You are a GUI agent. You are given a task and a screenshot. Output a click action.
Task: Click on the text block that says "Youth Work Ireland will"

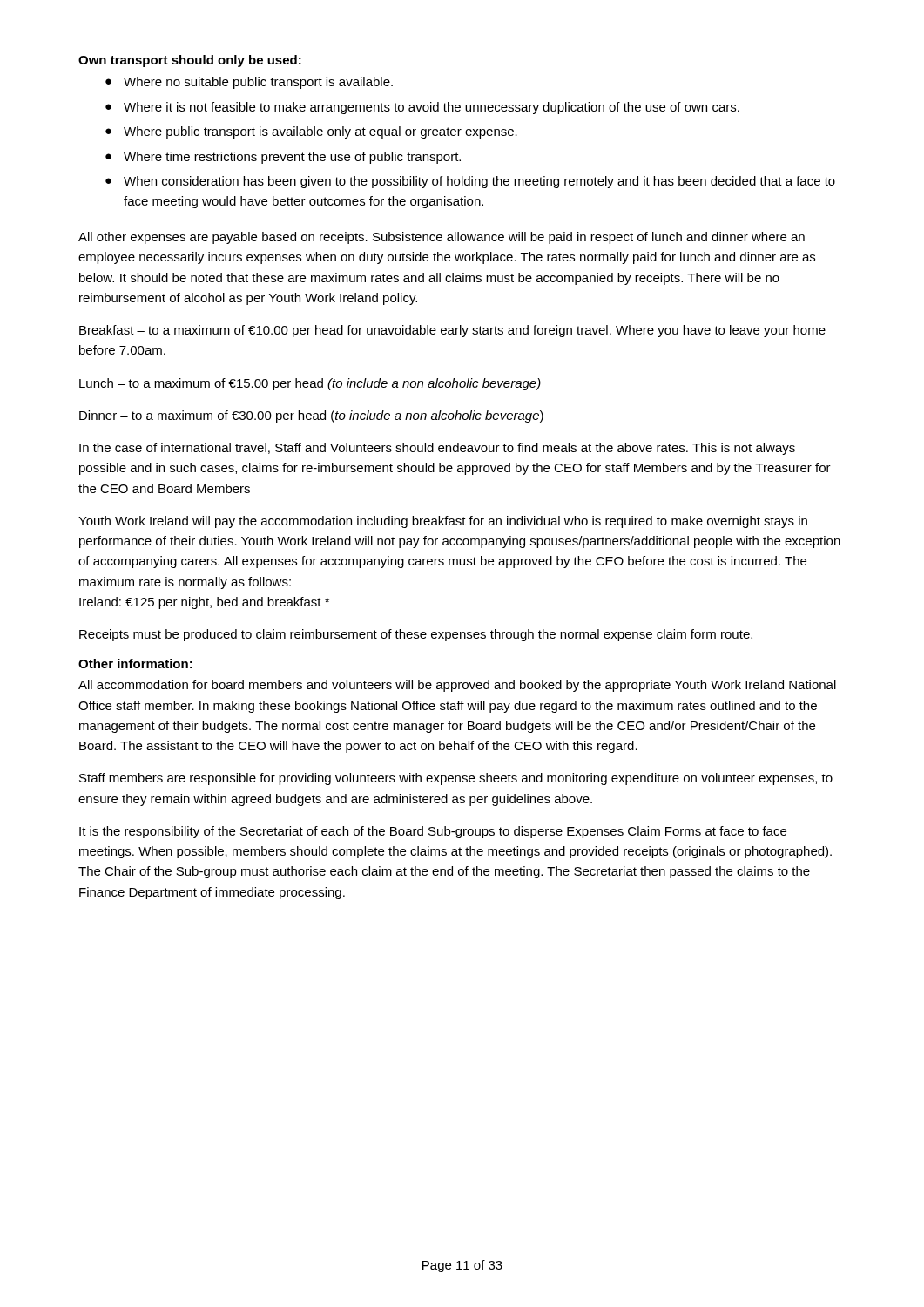point(460,561)
